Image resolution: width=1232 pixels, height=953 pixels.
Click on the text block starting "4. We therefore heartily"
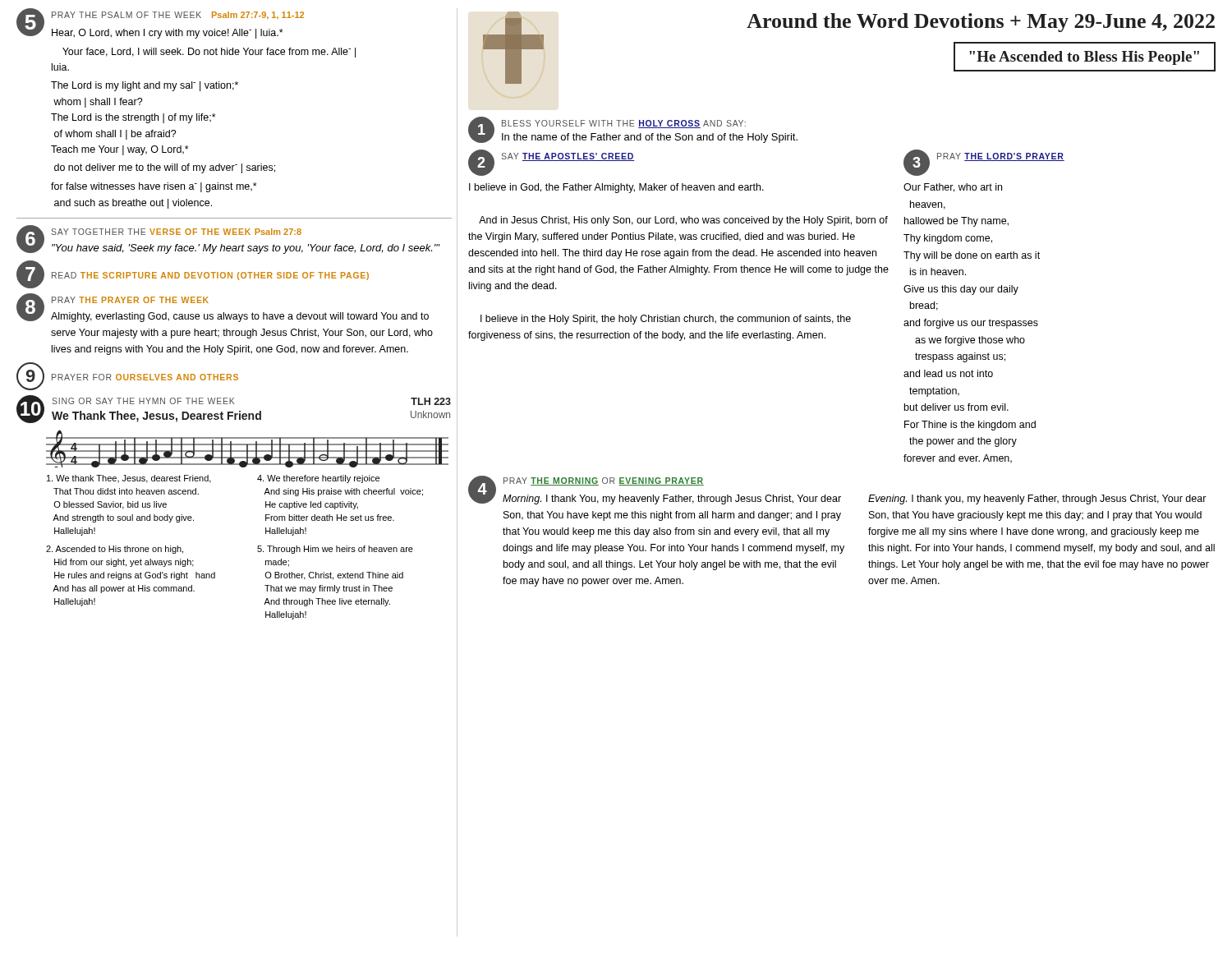[x=340, y=505]
